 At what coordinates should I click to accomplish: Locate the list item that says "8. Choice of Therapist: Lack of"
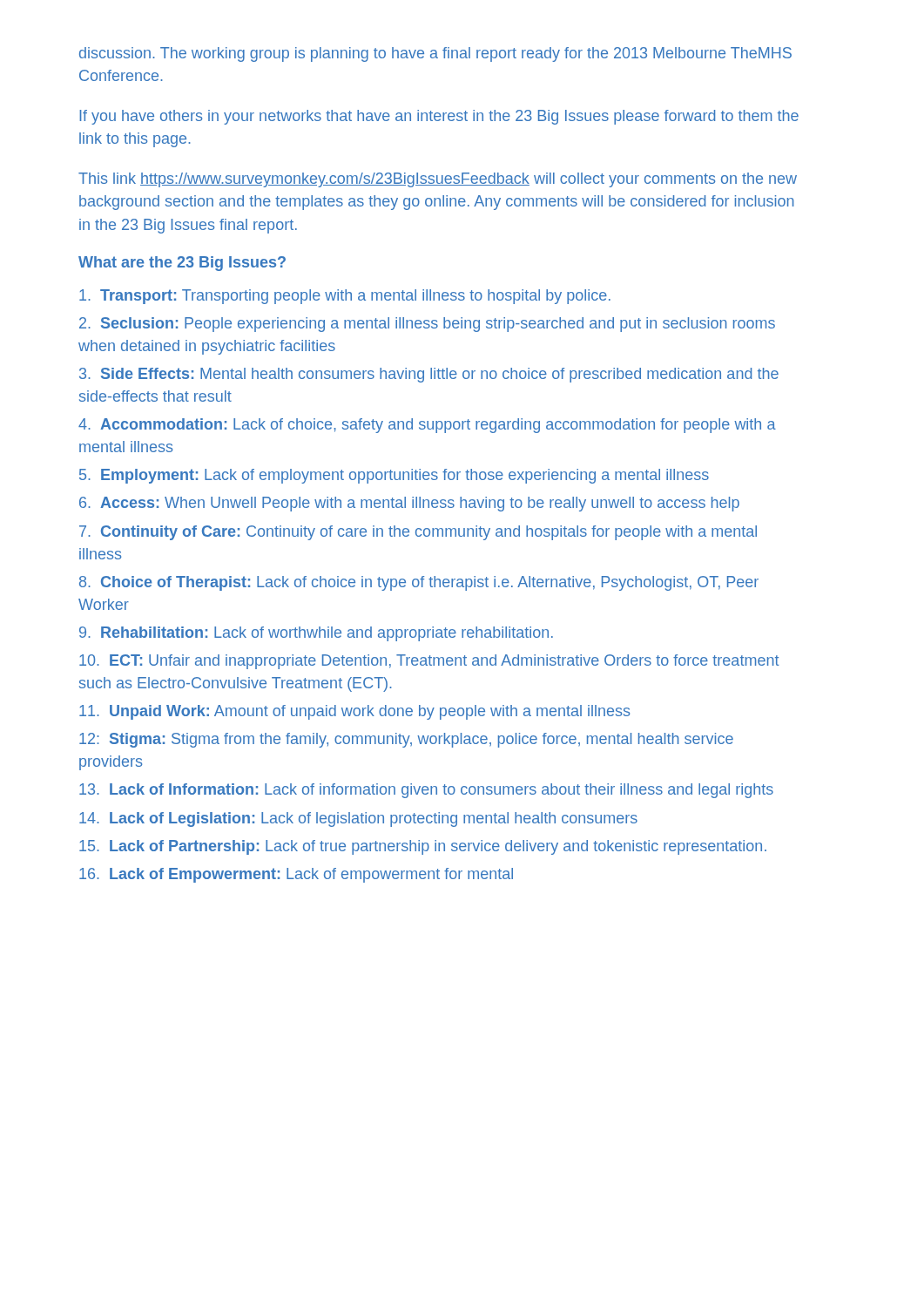419,593
